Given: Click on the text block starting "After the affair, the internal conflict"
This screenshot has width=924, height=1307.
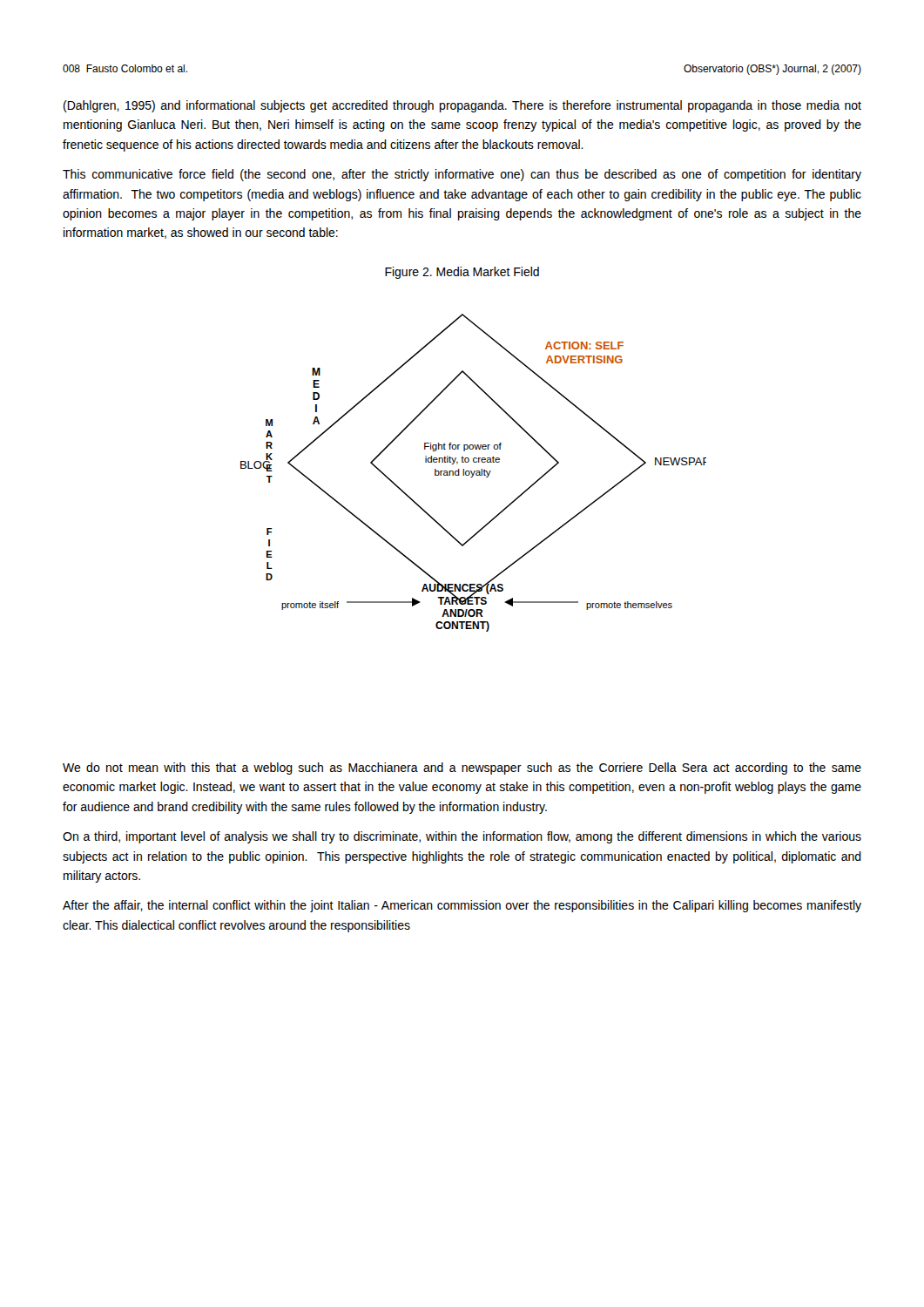Looking at the screenshot, I should pyautogui.click(x=462, y=915).
